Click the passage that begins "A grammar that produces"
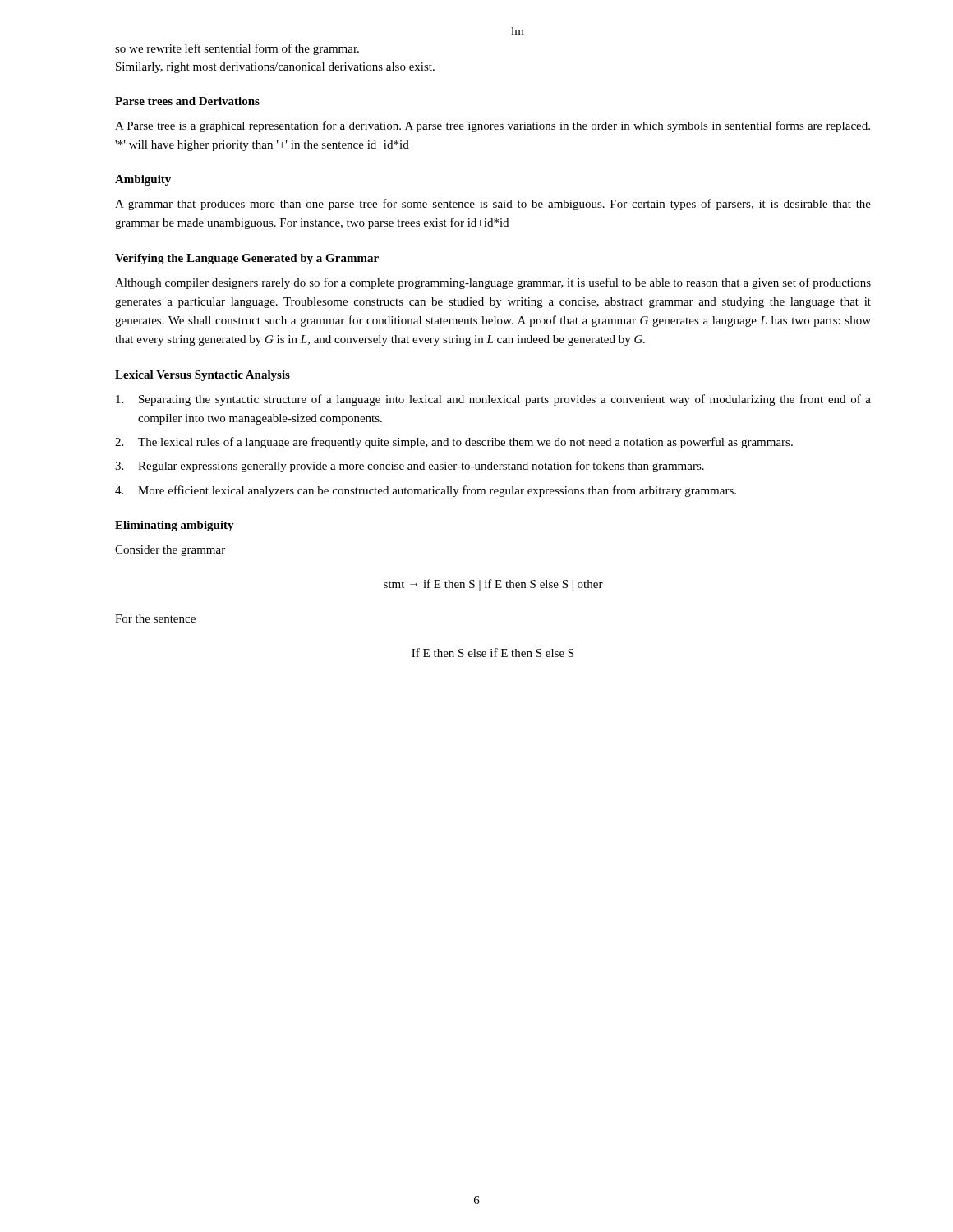This screenshot has height=1232, width=953. (x=493, y=213)
